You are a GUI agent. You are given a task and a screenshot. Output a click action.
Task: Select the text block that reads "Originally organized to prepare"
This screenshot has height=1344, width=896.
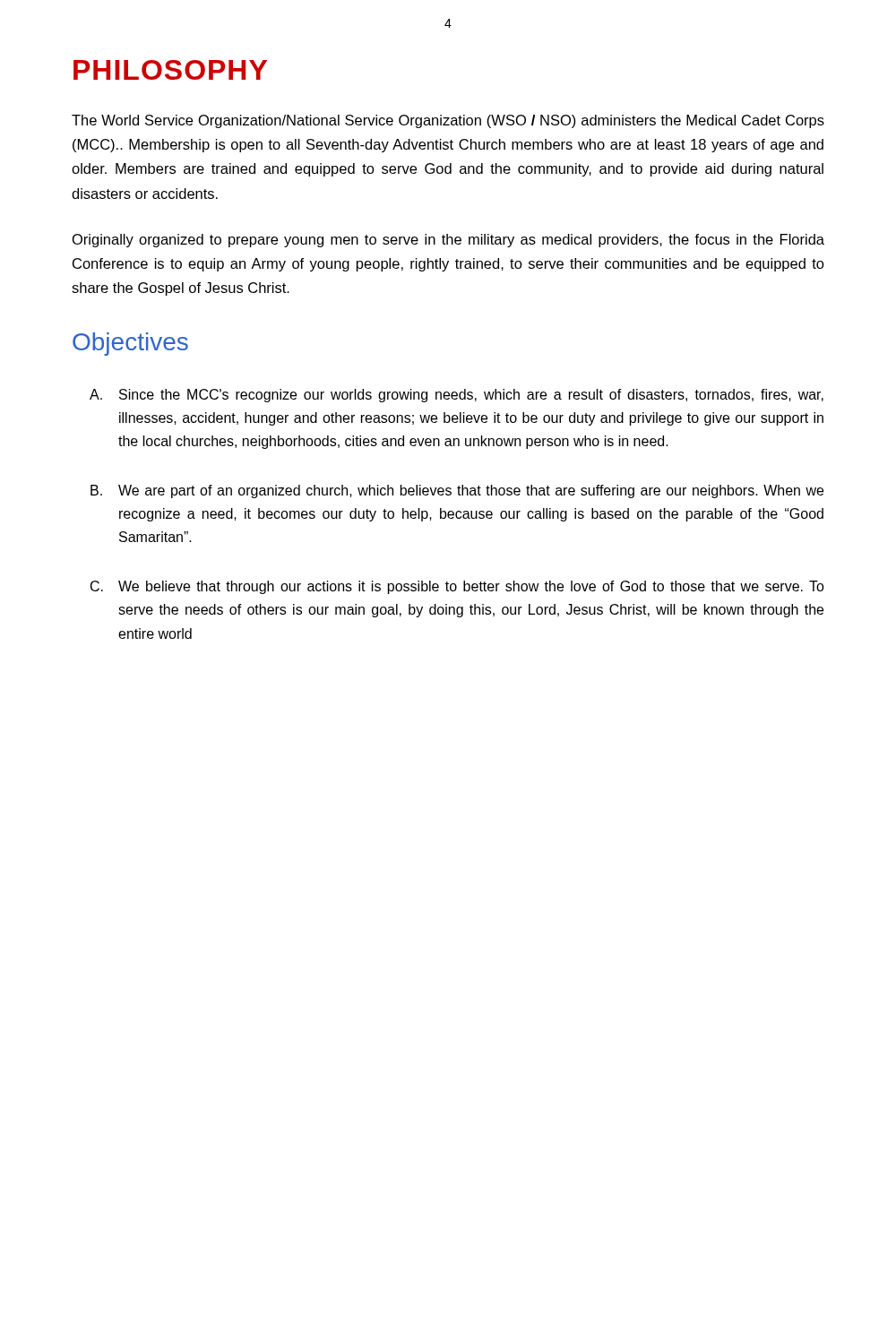448,263
